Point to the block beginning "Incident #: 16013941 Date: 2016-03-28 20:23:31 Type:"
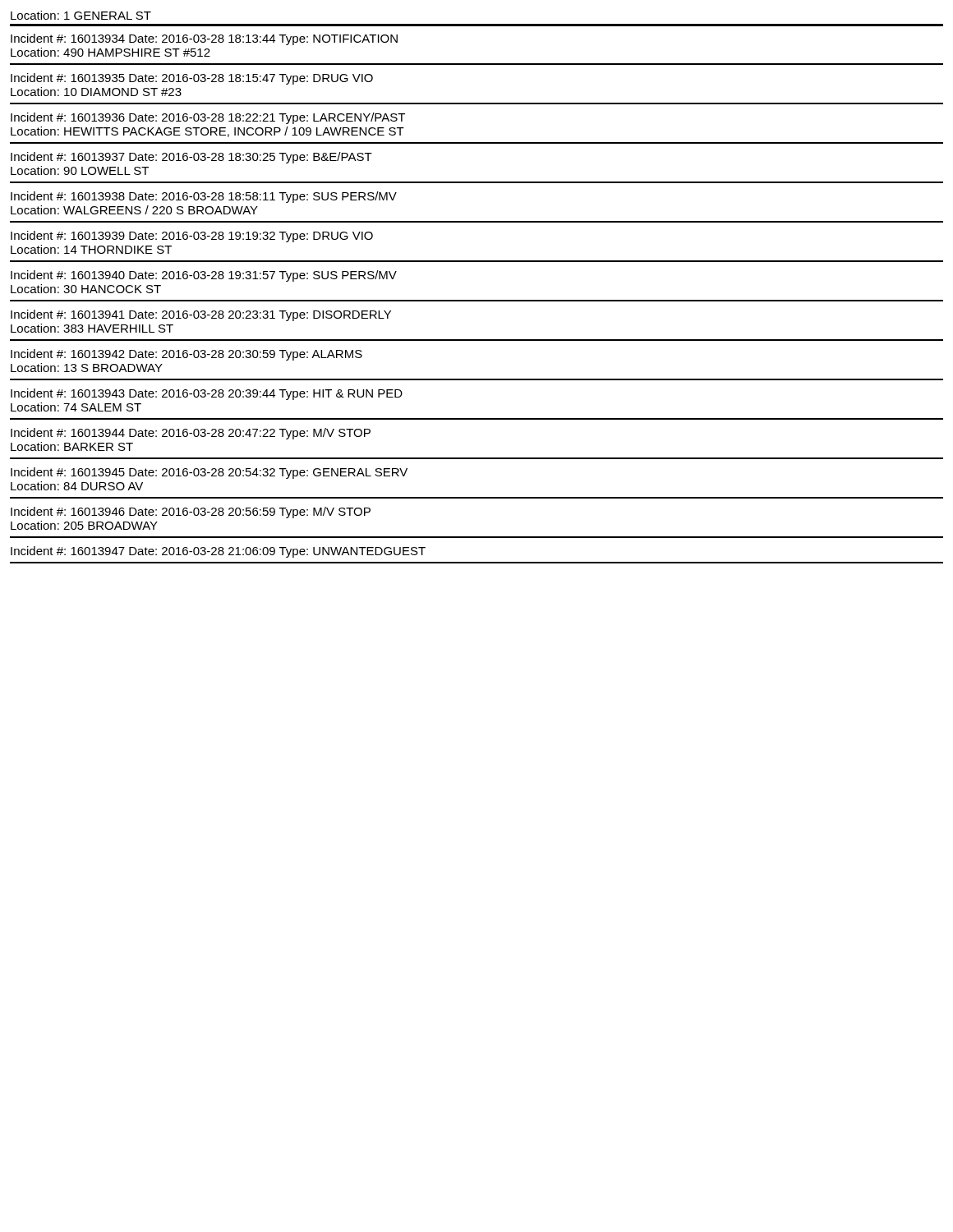This screenshot has height=1232, width=953. 201,315
